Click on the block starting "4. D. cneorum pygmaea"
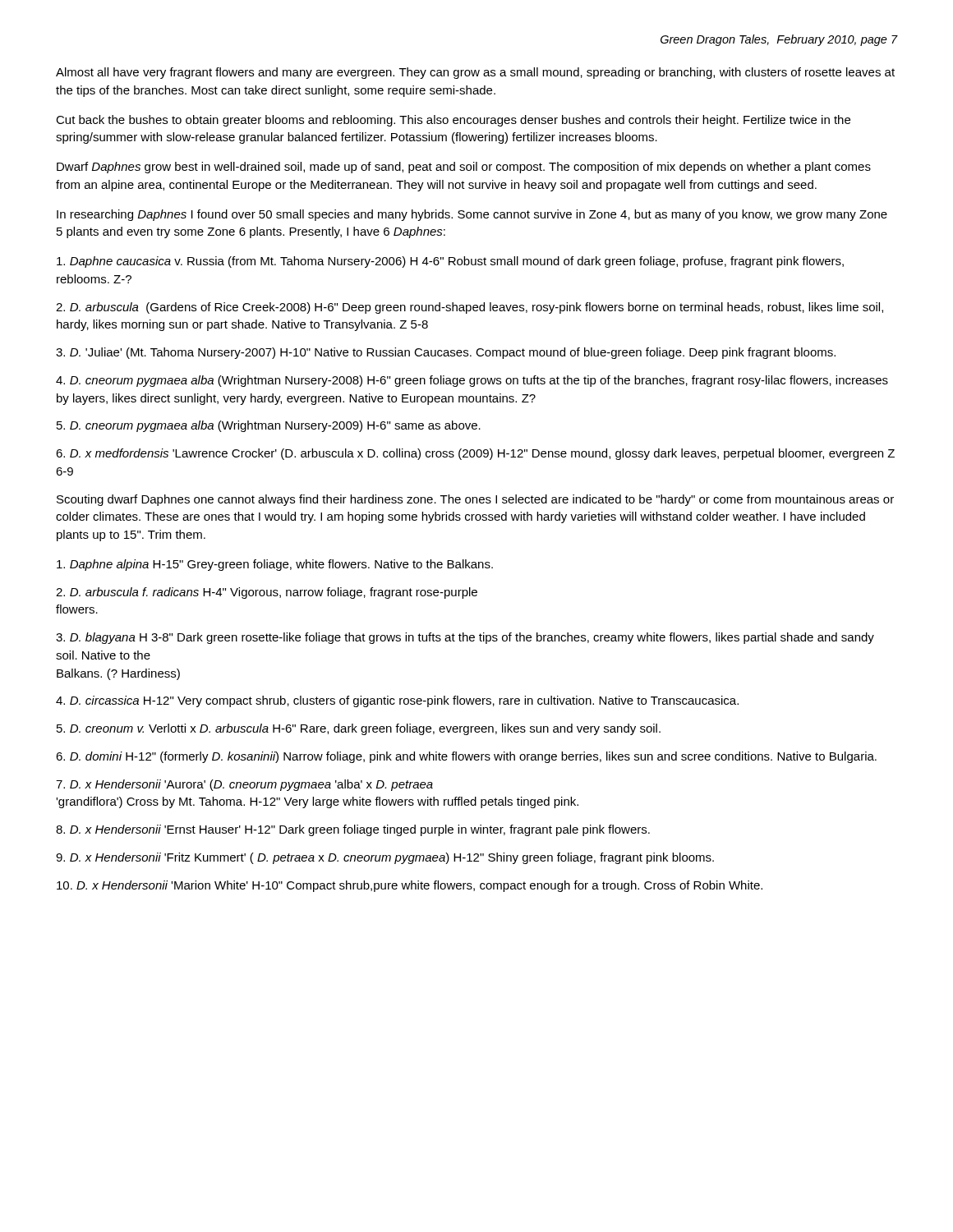This screenshot has width=953, height=1232. 472,389
